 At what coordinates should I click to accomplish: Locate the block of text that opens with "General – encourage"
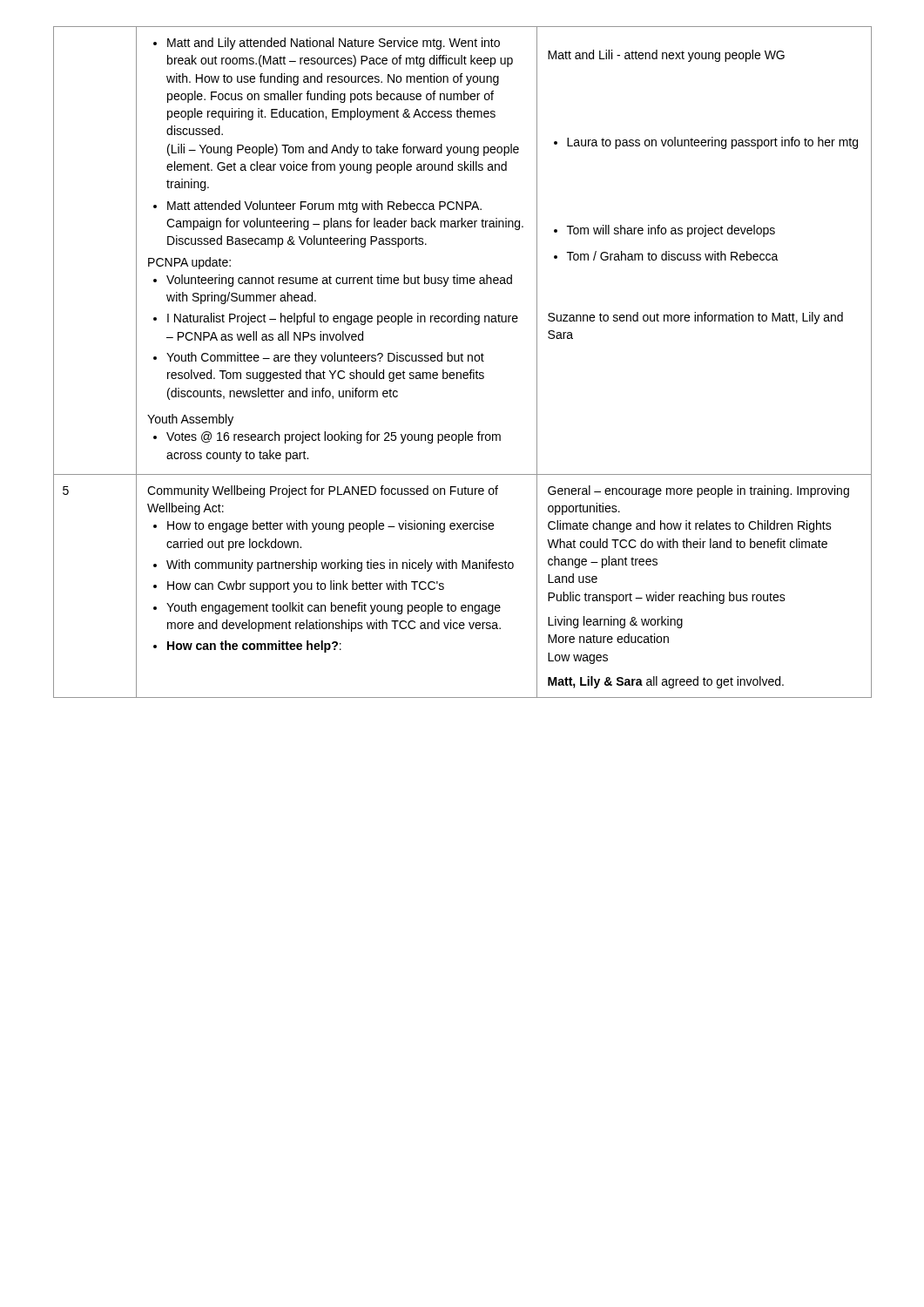[x=699, y=543]
